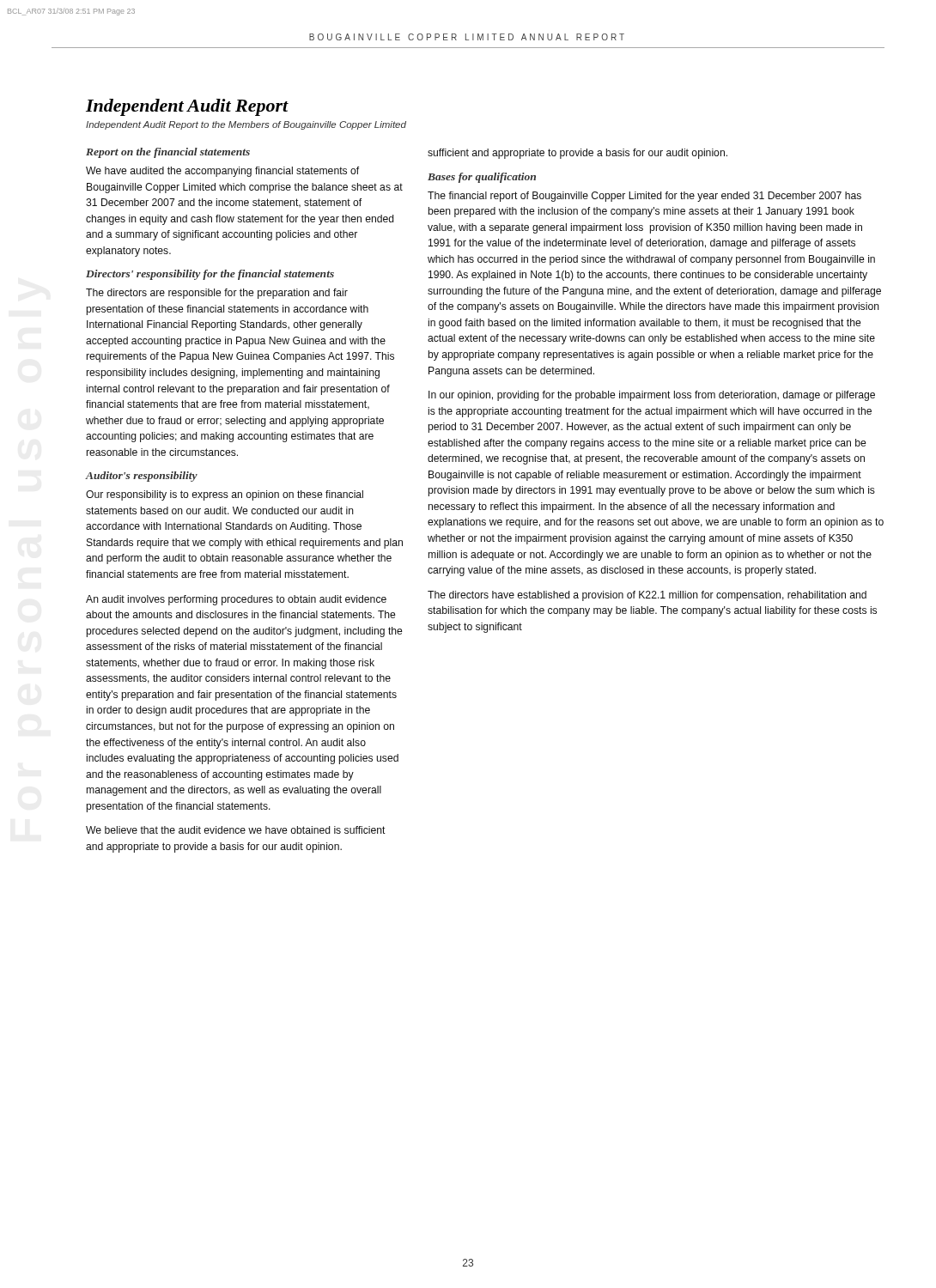The width and height of the screenshot is (936, 1288).
Task: Find the text block starting "We believe that the audit evidence we have"
Action: tap(235, 839)
